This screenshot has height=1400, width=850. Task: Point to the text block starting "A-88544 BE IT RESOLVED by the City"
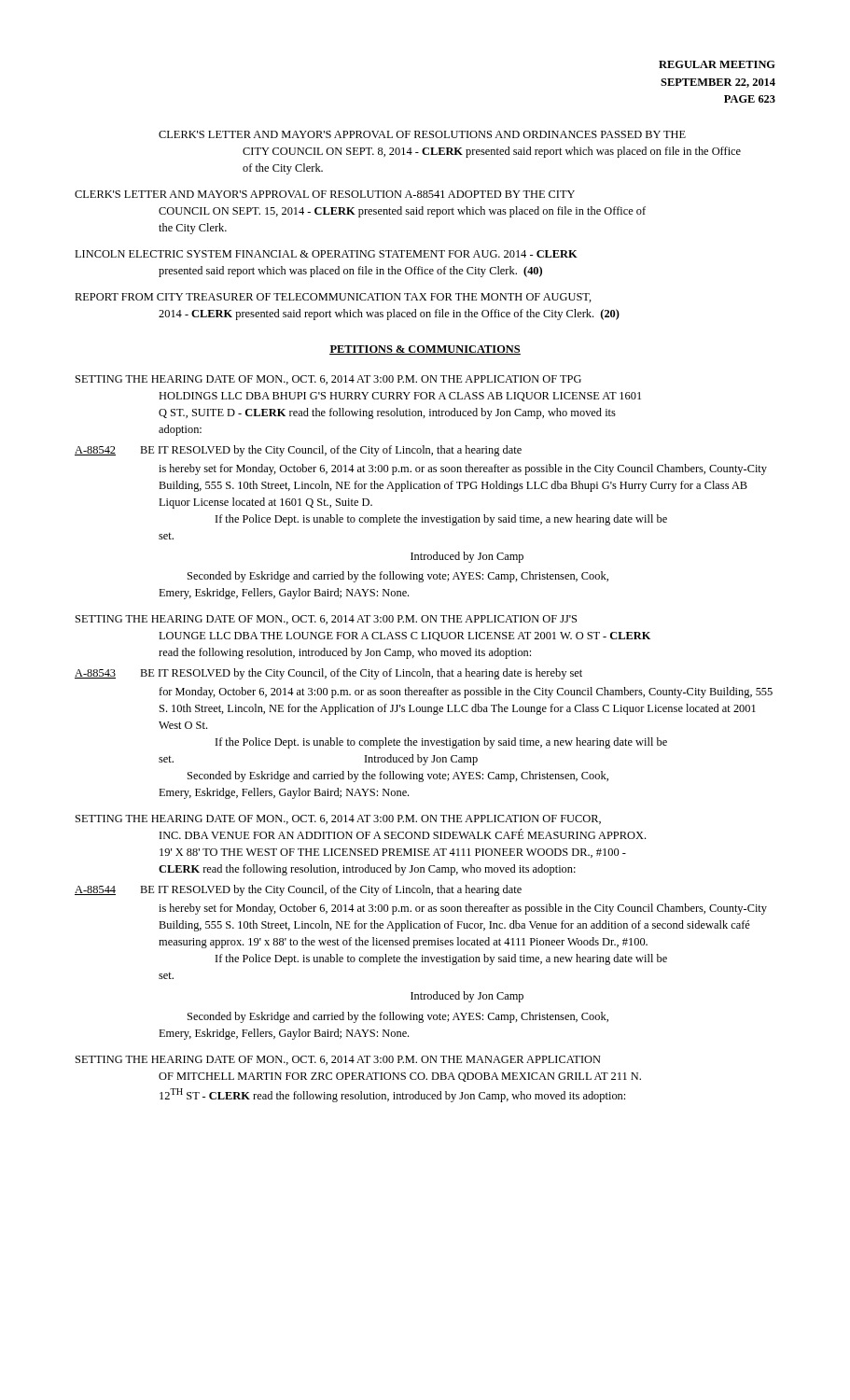pyautogui.click(x=425, y=962)
